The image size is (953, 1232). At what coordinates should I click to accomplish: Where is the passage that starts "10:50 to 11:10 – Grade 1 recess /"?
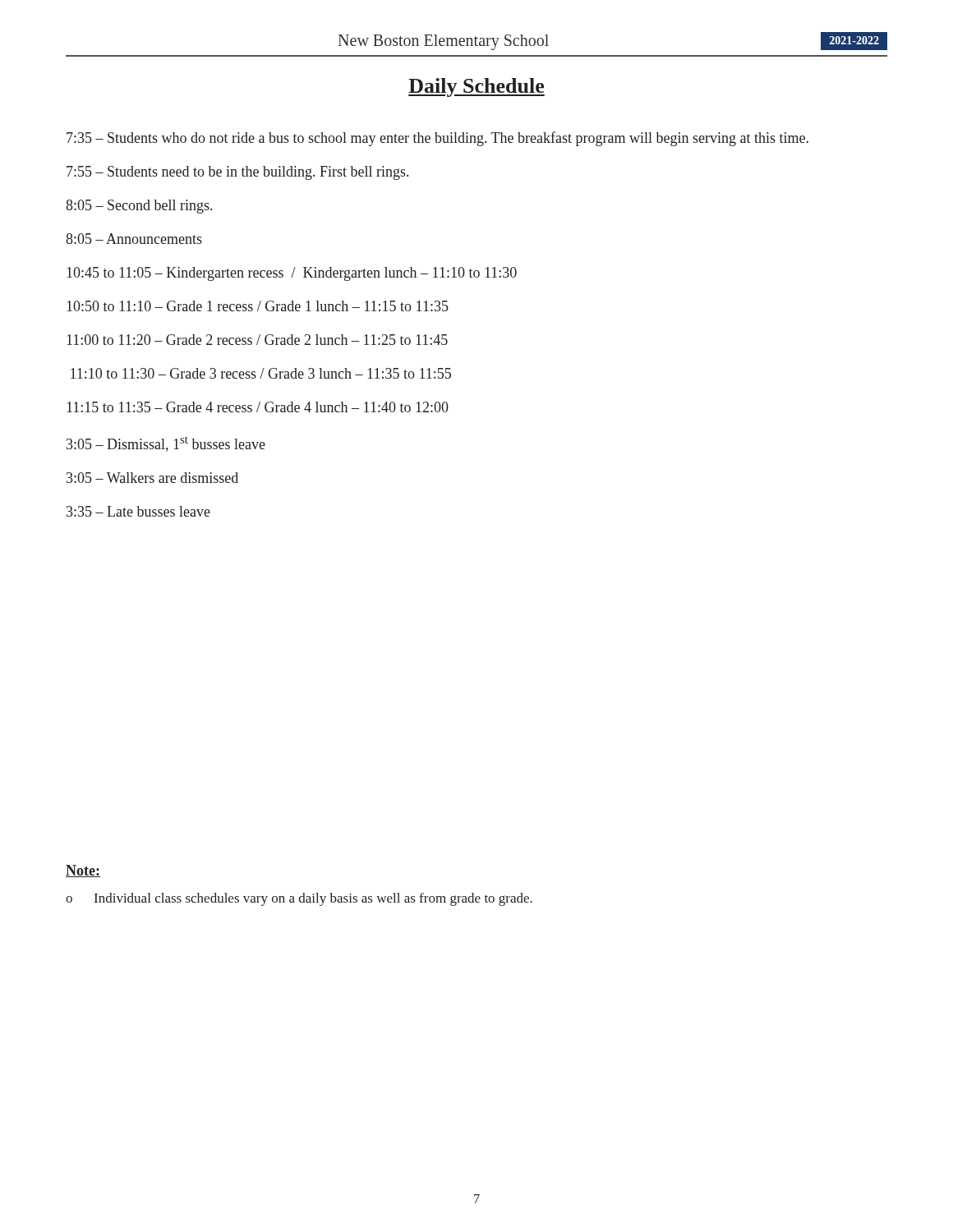[x=257, y=306]
